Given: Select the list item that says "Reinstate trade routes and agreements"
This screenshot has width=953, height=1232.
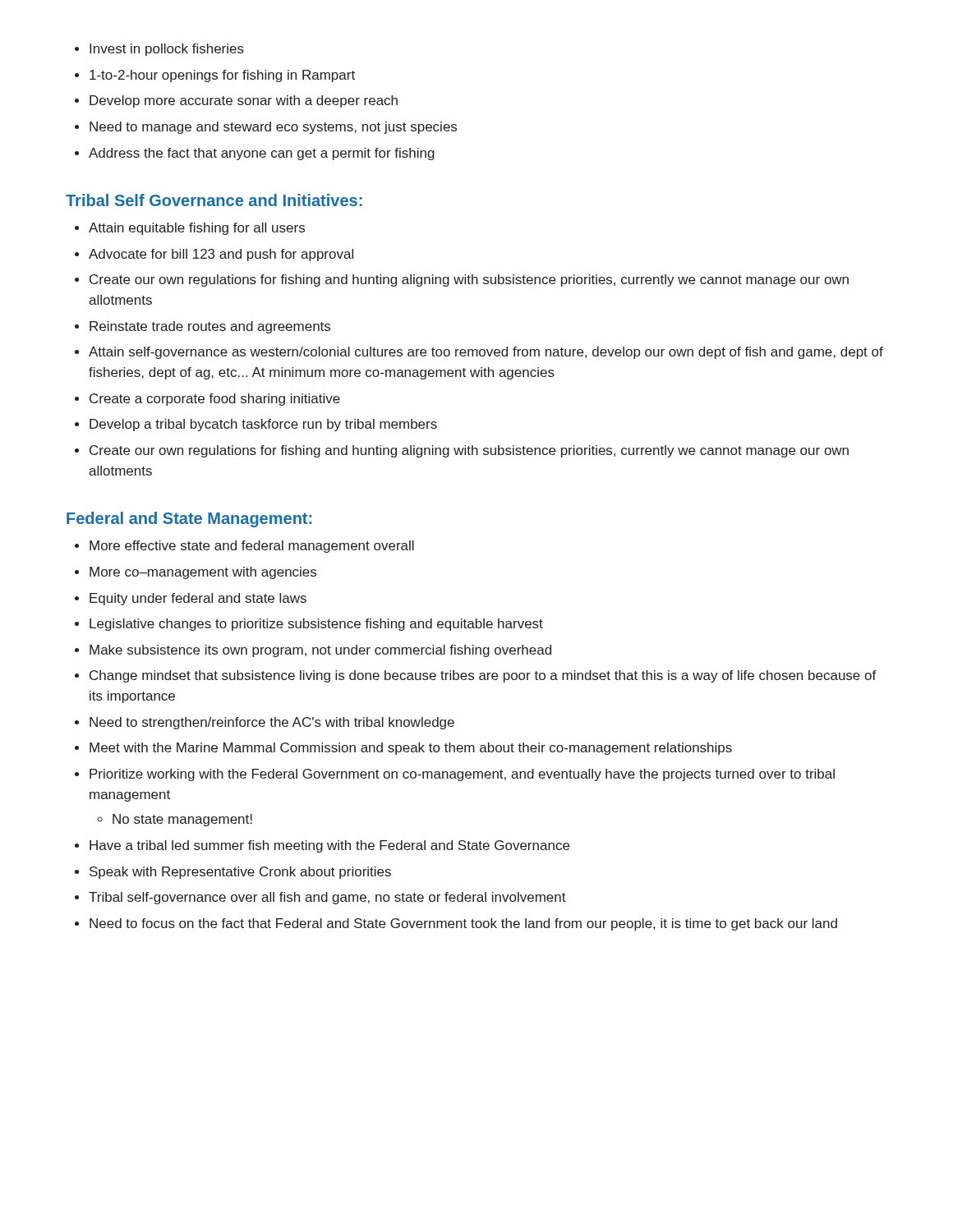Looking at the screenshot, I should pos(210,327).
